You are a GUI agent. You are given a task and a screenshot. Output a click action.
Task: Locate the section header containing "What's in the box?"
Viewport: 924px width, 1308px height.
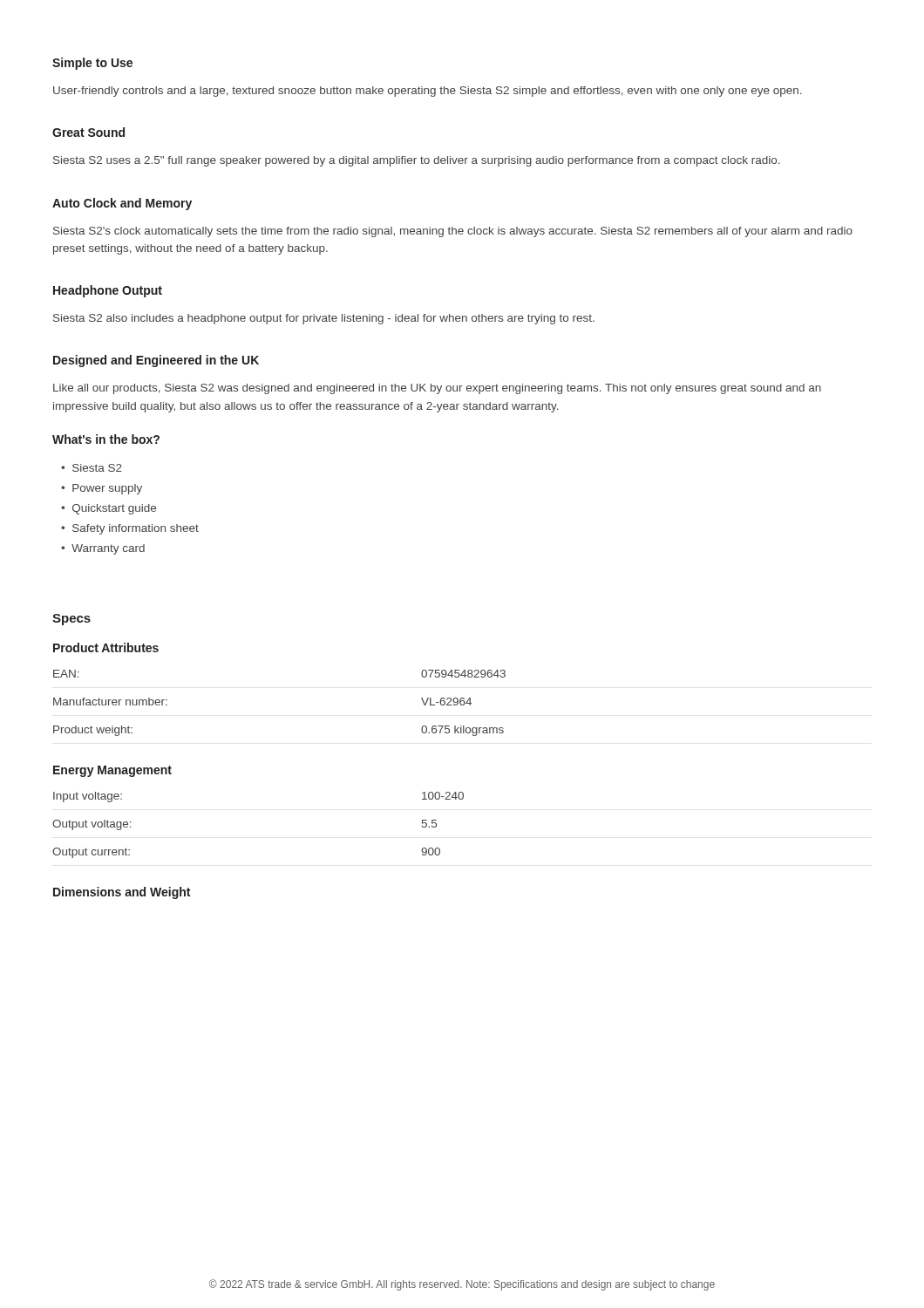click(x=106, y=439)
